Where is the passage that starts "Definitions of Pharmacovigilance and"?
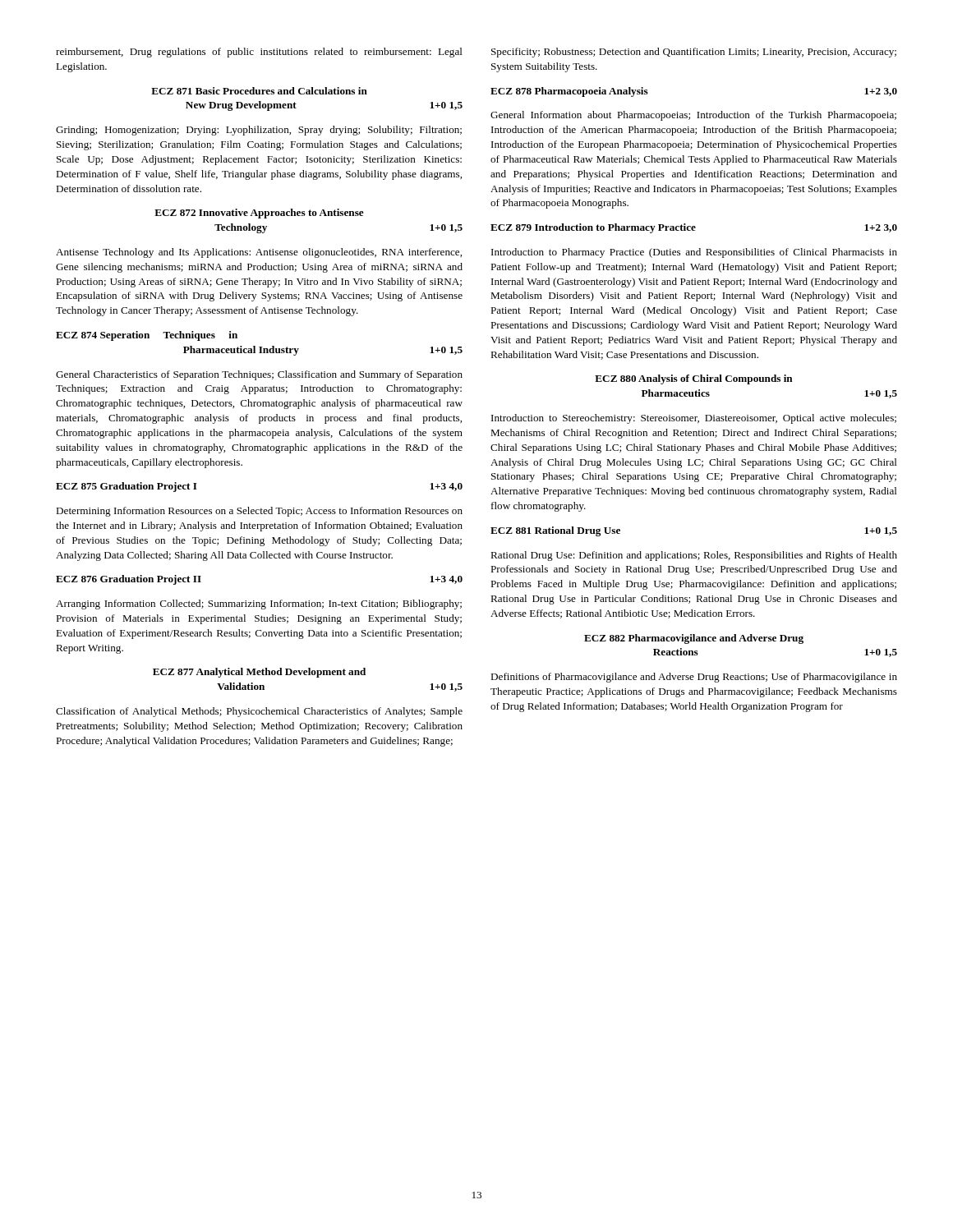The width and height of the screenshot is (953, 1232). 694,692
